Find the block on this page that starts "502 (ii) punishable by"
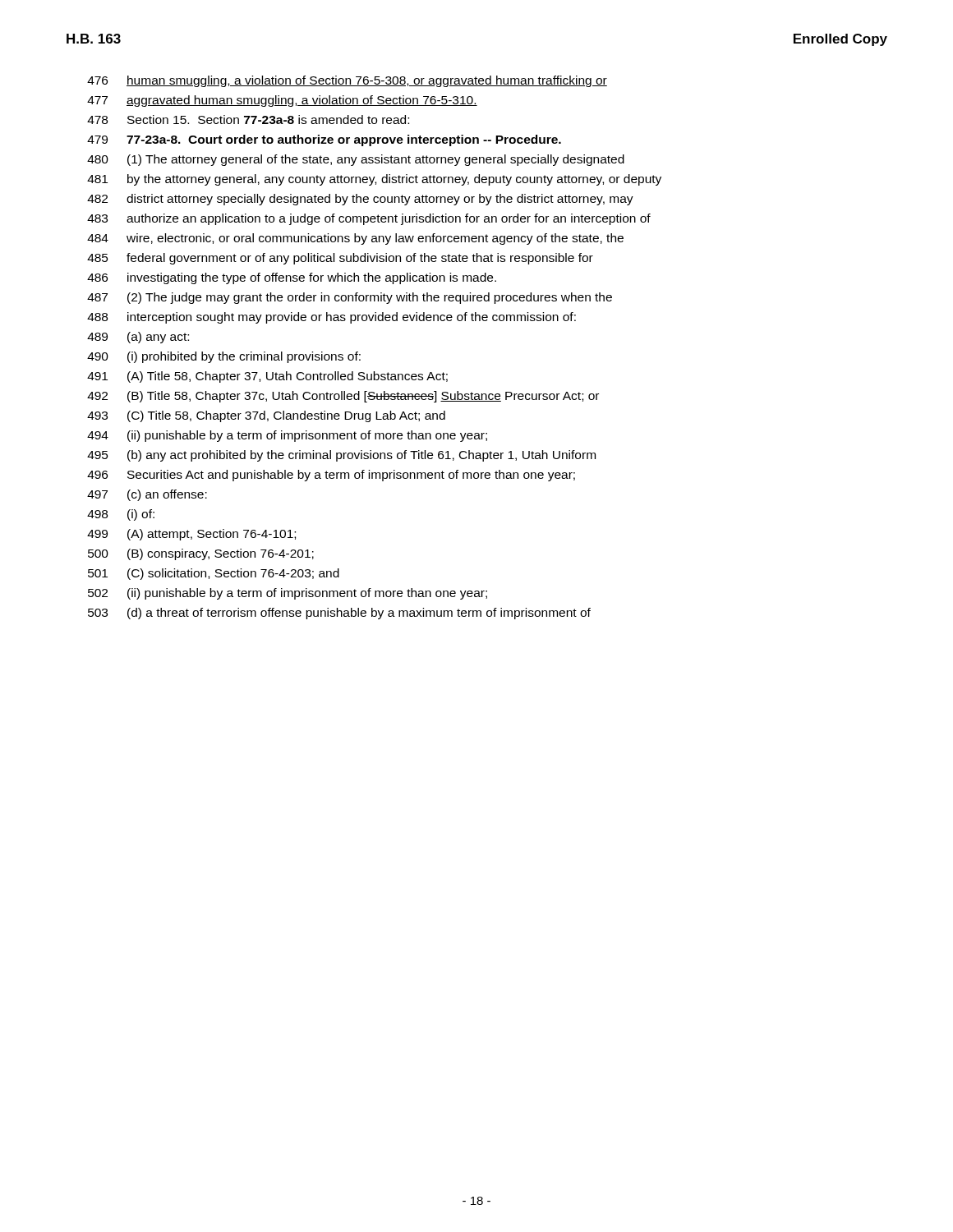Image resolution: width=953 pixels, height=1232 pixels. [476, 593]
